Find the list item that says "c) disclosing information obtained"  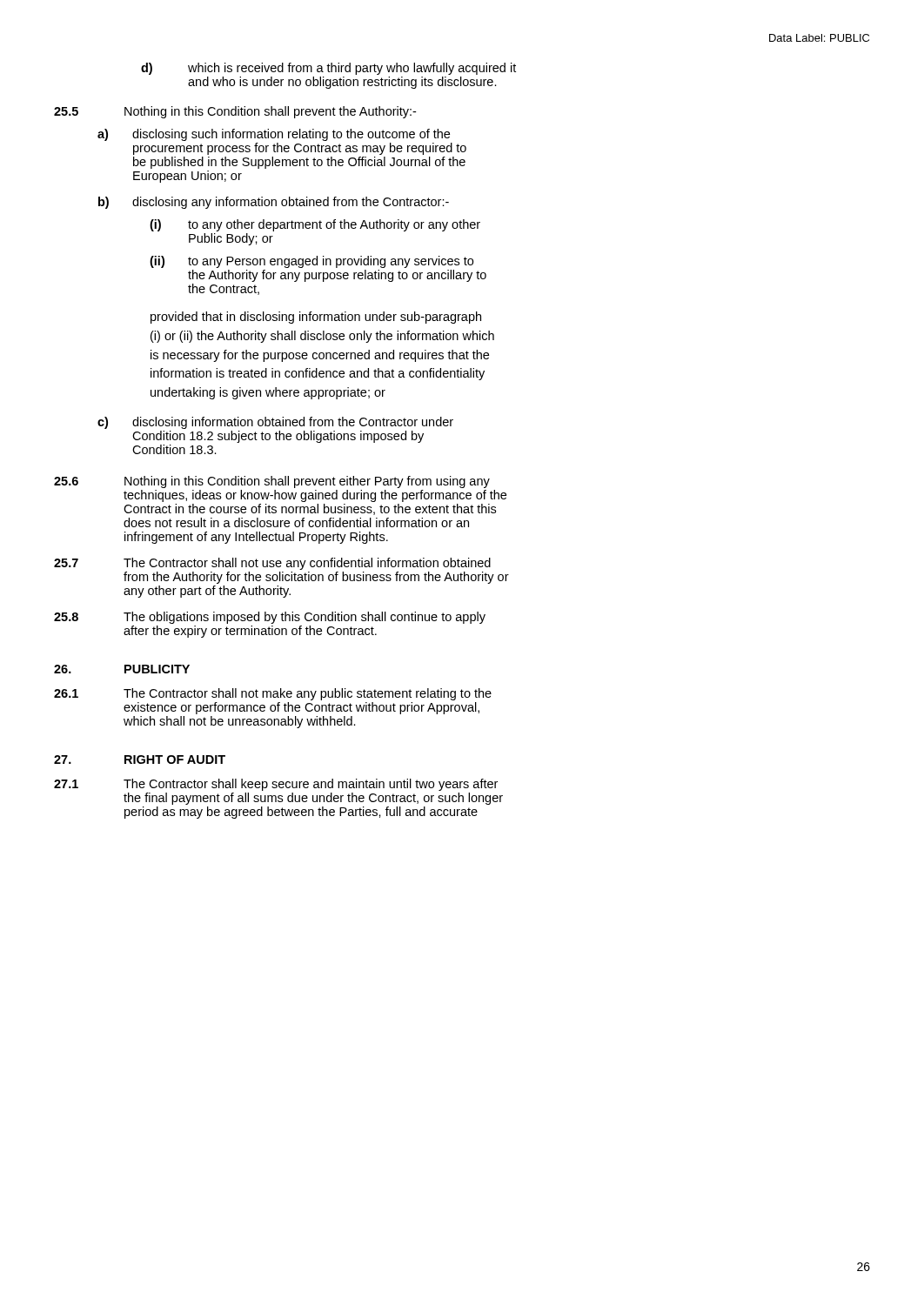275,423
